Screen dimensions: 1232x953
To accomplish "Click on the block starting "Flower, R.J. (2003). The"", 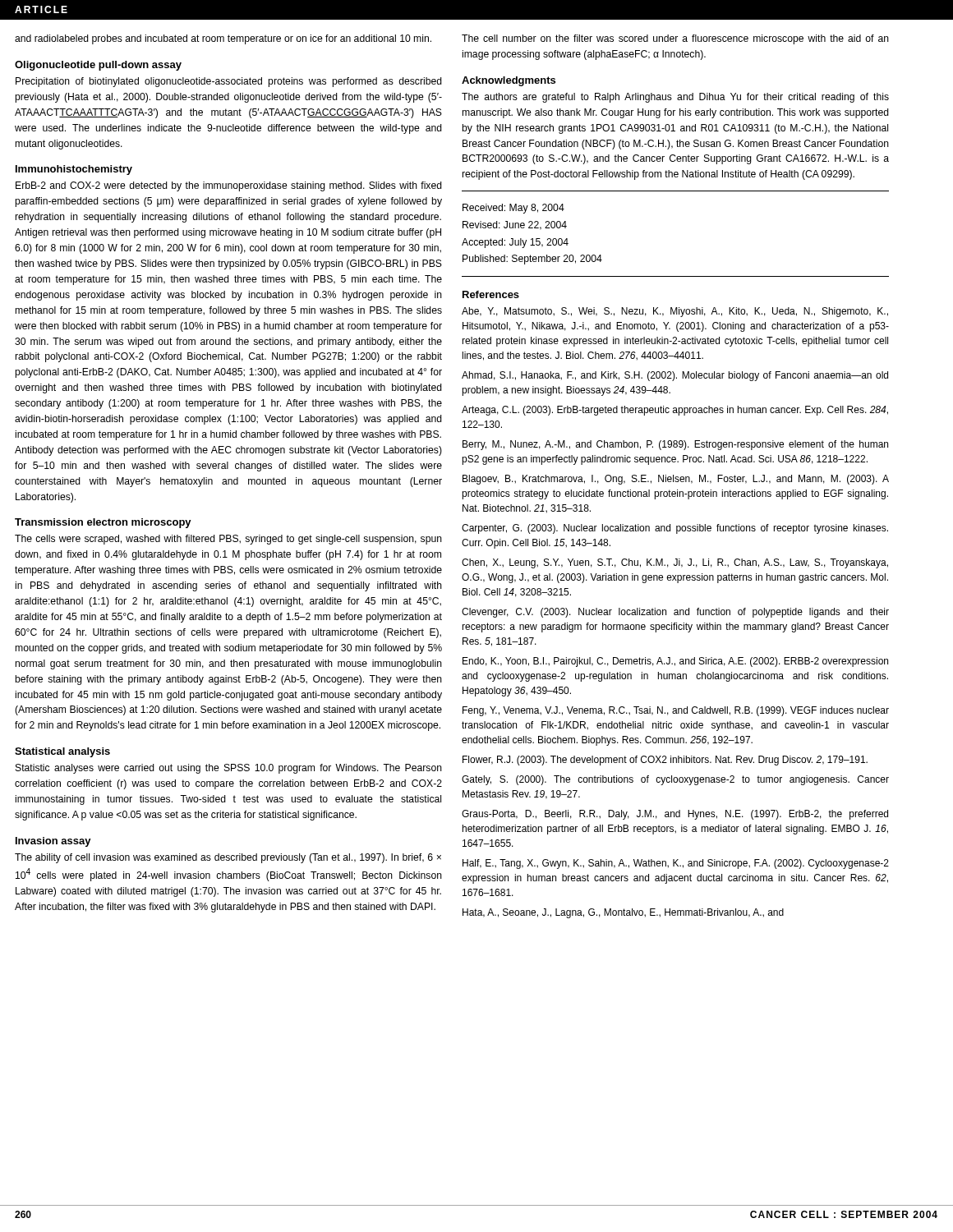I will point(665,760).
